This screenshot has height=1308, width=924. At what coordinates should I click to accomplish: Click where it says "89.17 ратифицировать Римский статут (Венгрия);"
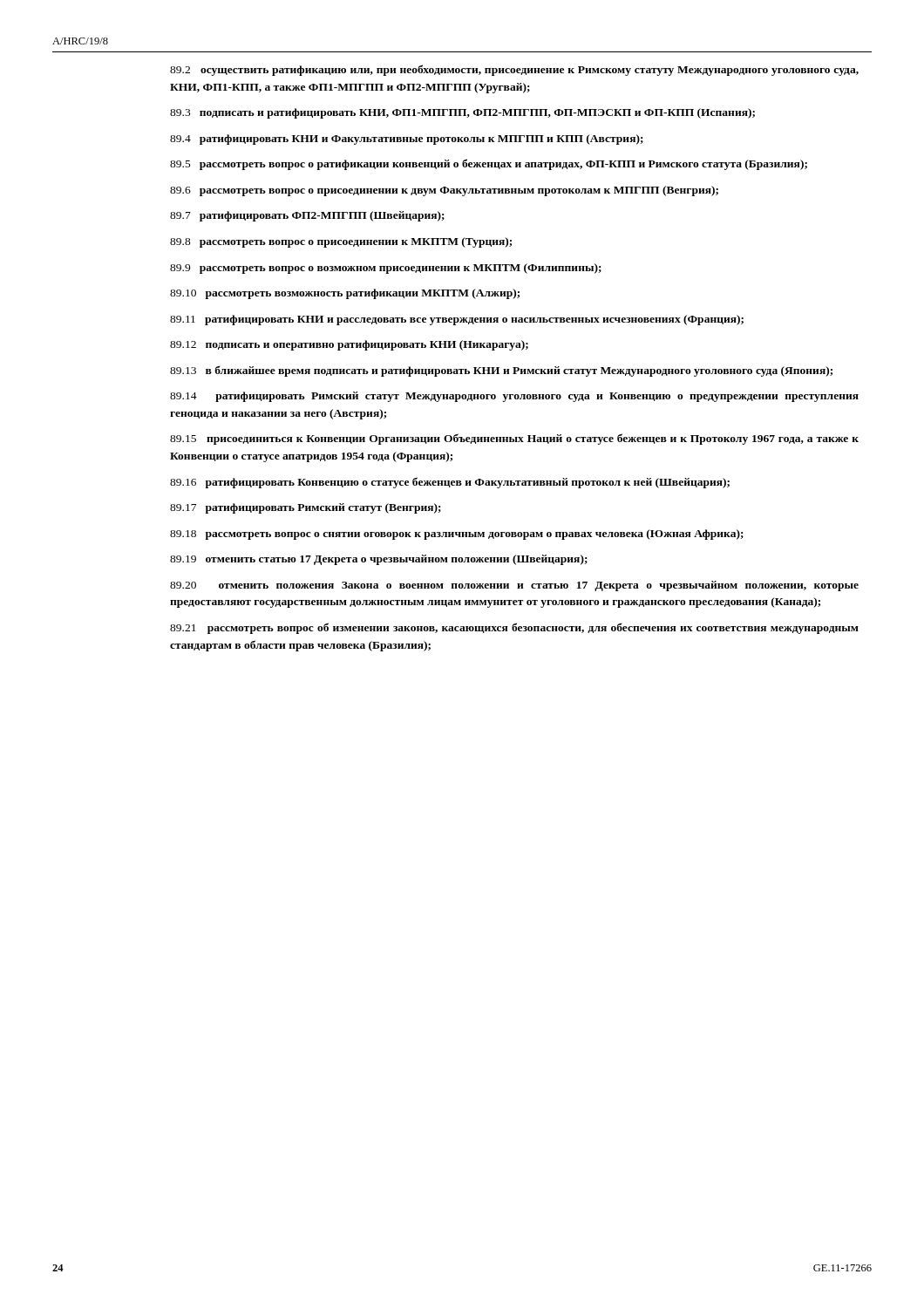(x=306, y=507)
